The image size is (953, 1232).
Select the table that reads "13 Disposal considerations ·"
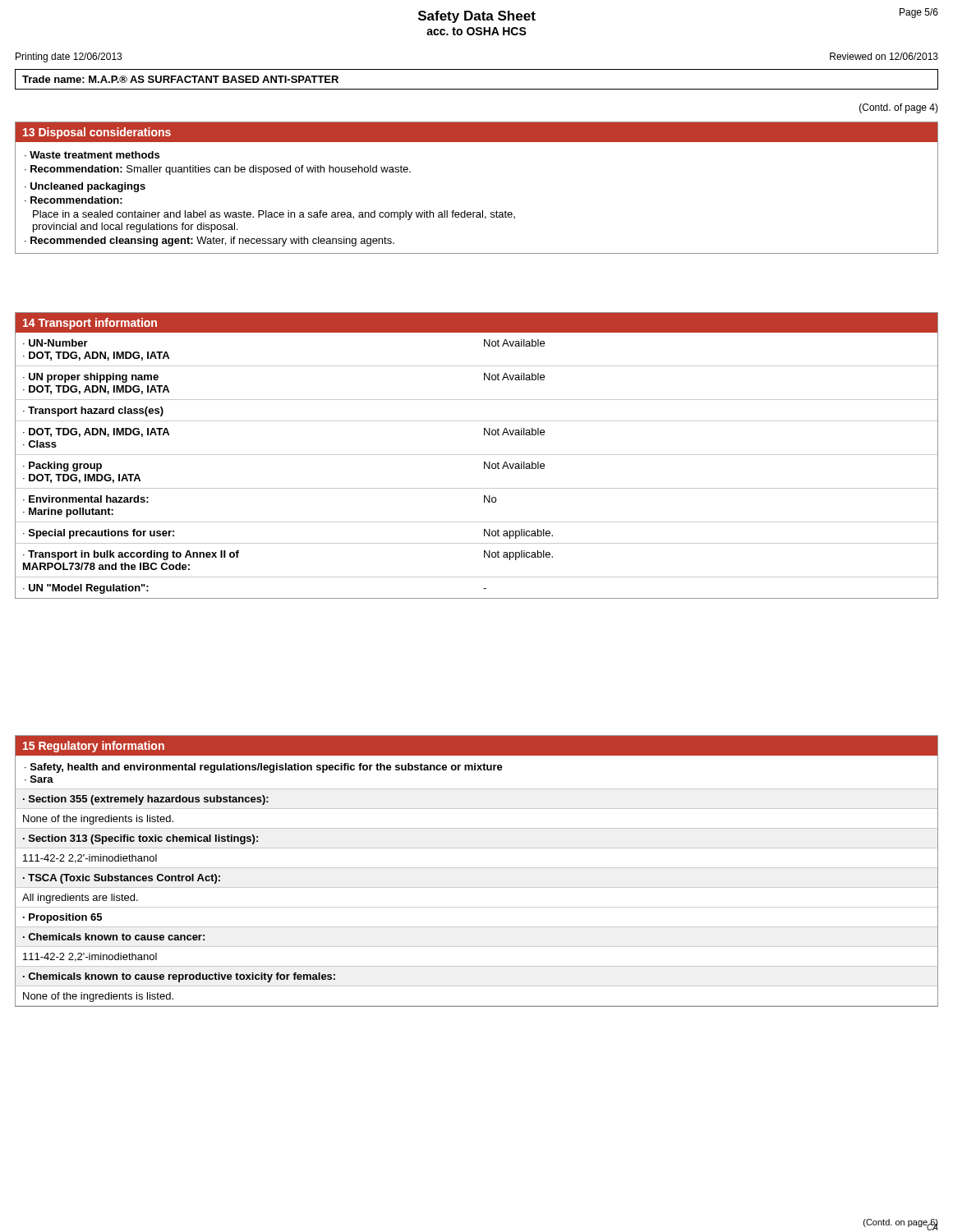coord(476,188)
